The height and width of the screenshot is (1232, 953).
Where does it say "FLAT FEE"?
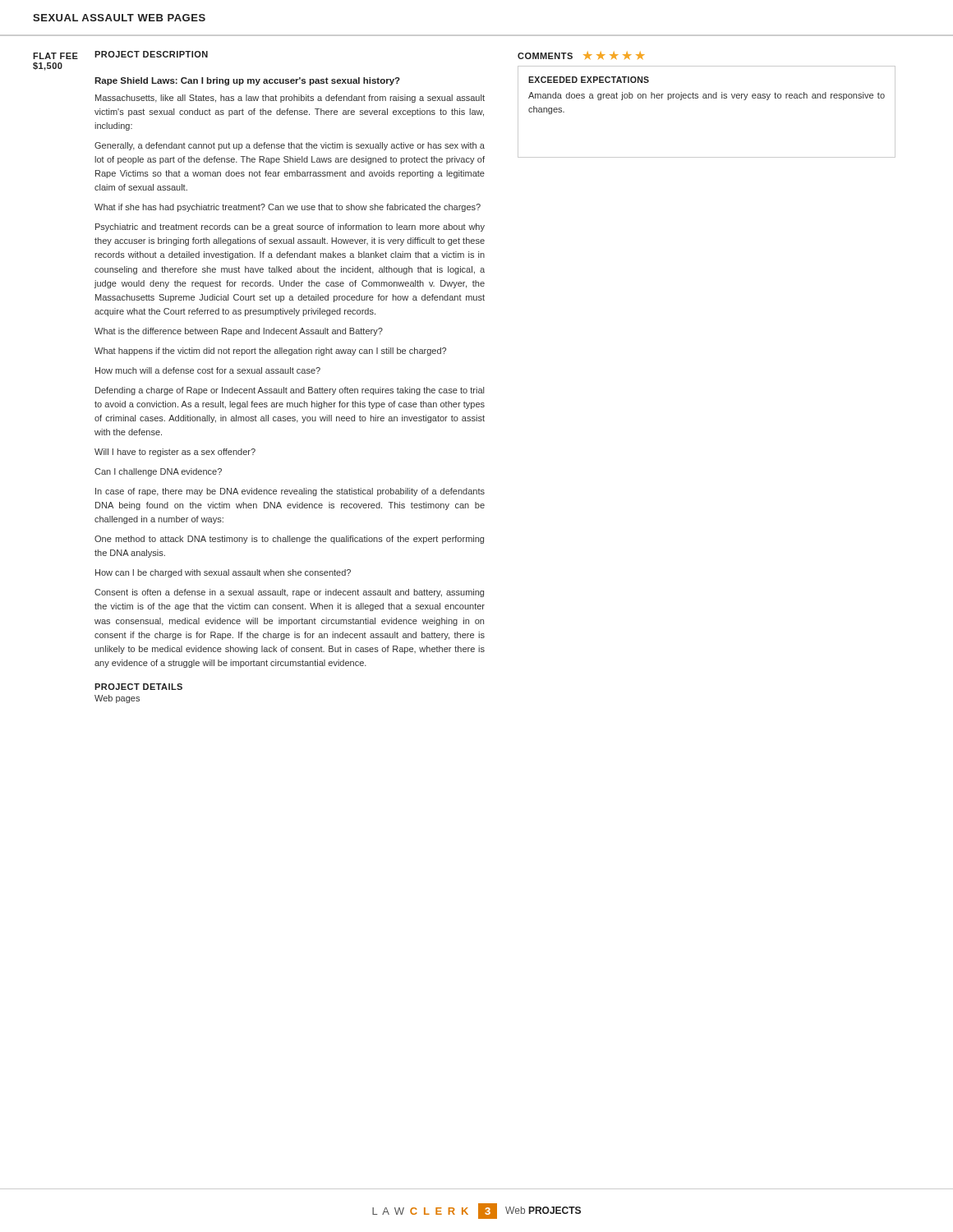coord(56,56)
